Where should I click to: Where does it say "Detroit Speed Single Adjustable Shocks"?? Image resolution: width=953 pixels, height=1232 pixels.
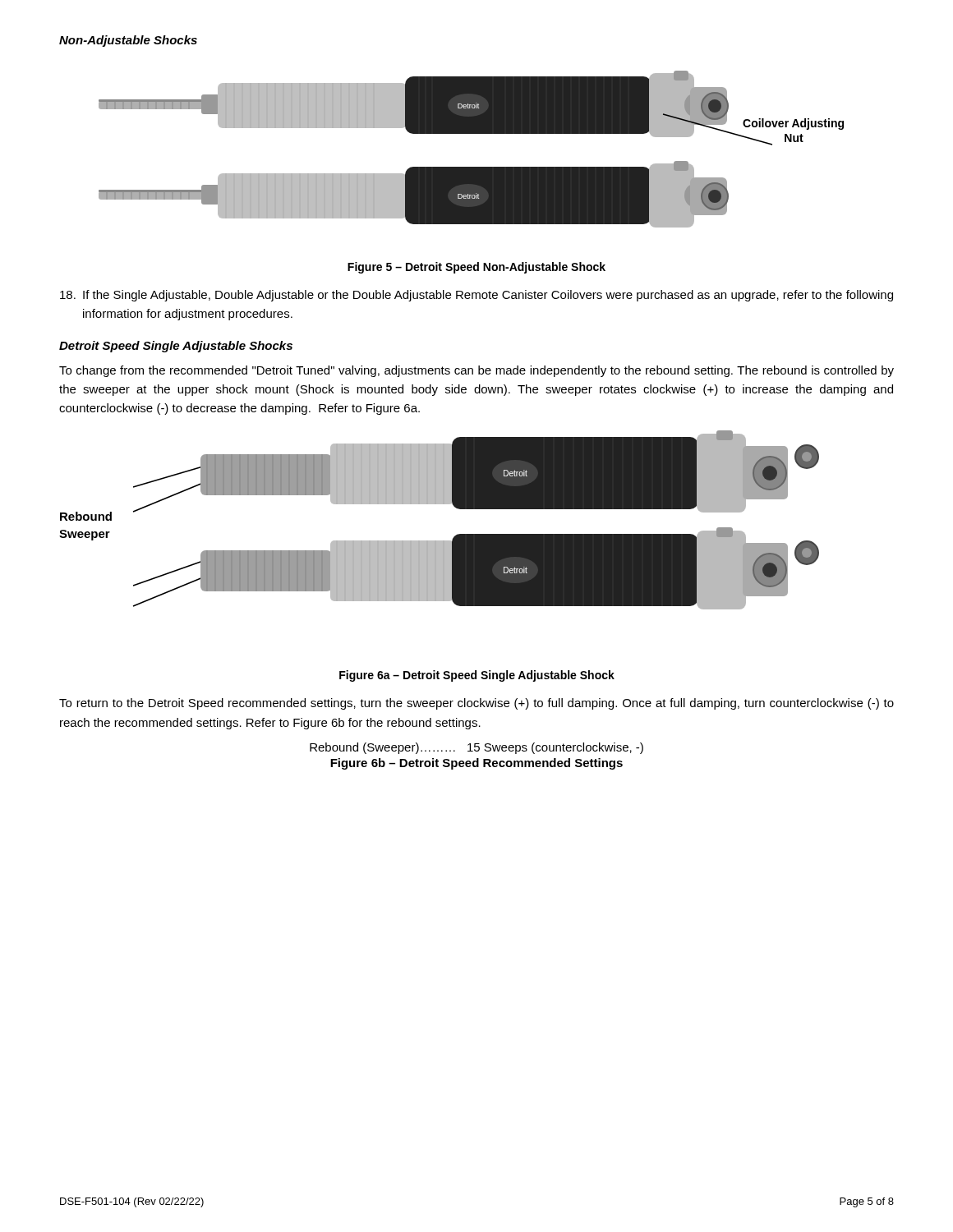[x=176, y=345]
